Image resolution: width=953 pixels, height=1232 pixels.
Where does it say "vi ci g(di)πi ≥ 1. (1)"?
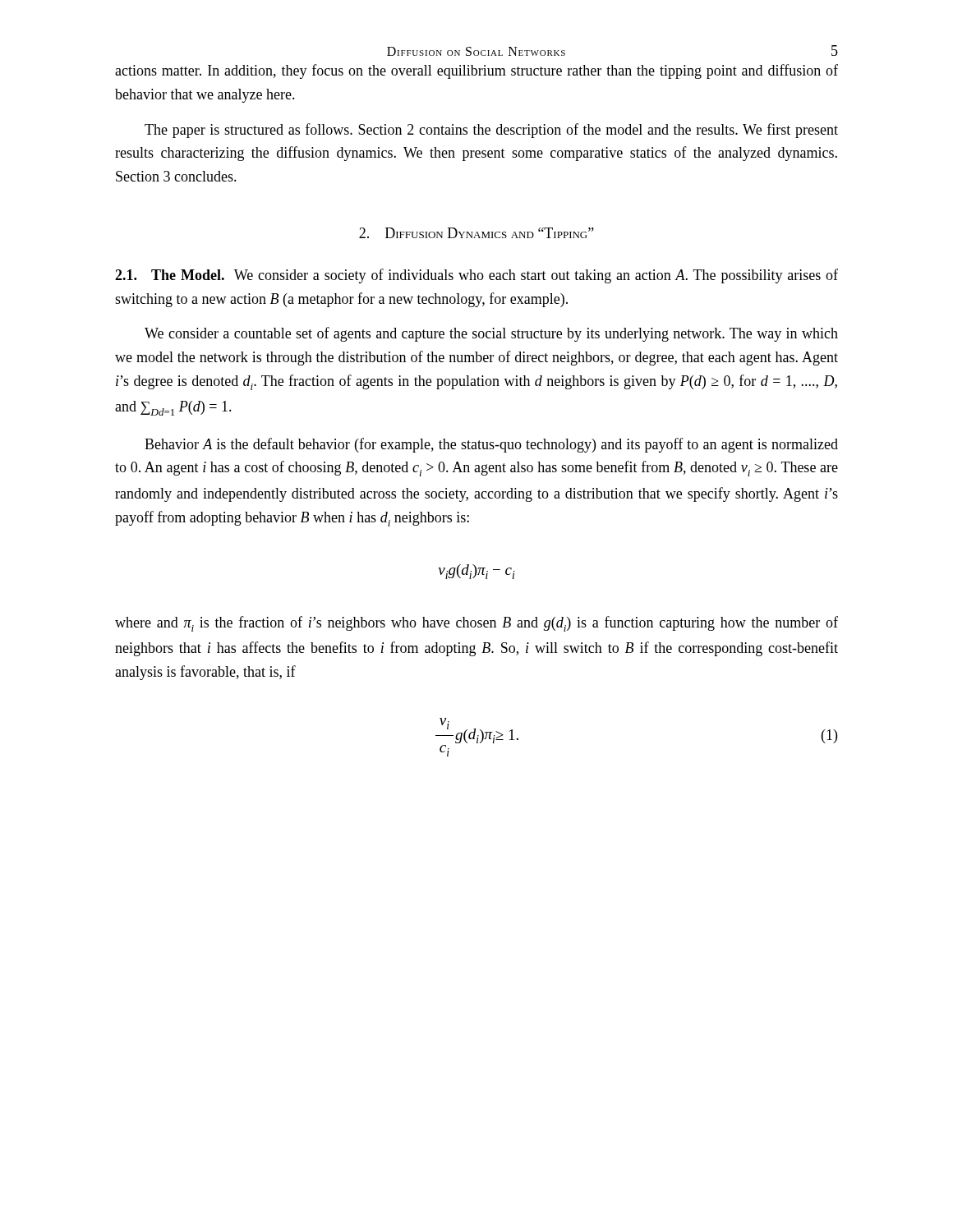(x=474, y=731)
